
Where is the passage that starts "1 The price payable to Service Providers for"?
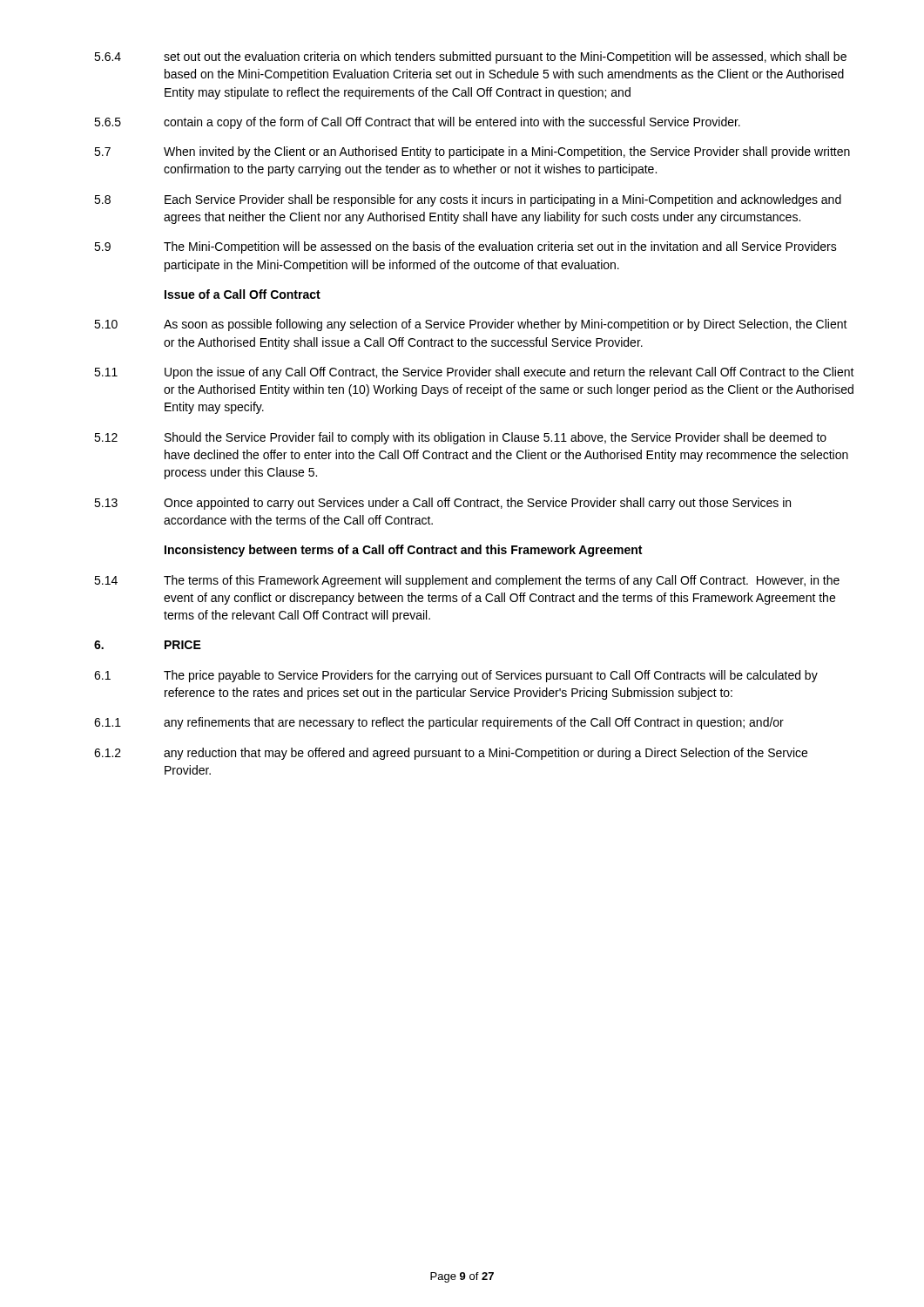(x=474, y=684)
